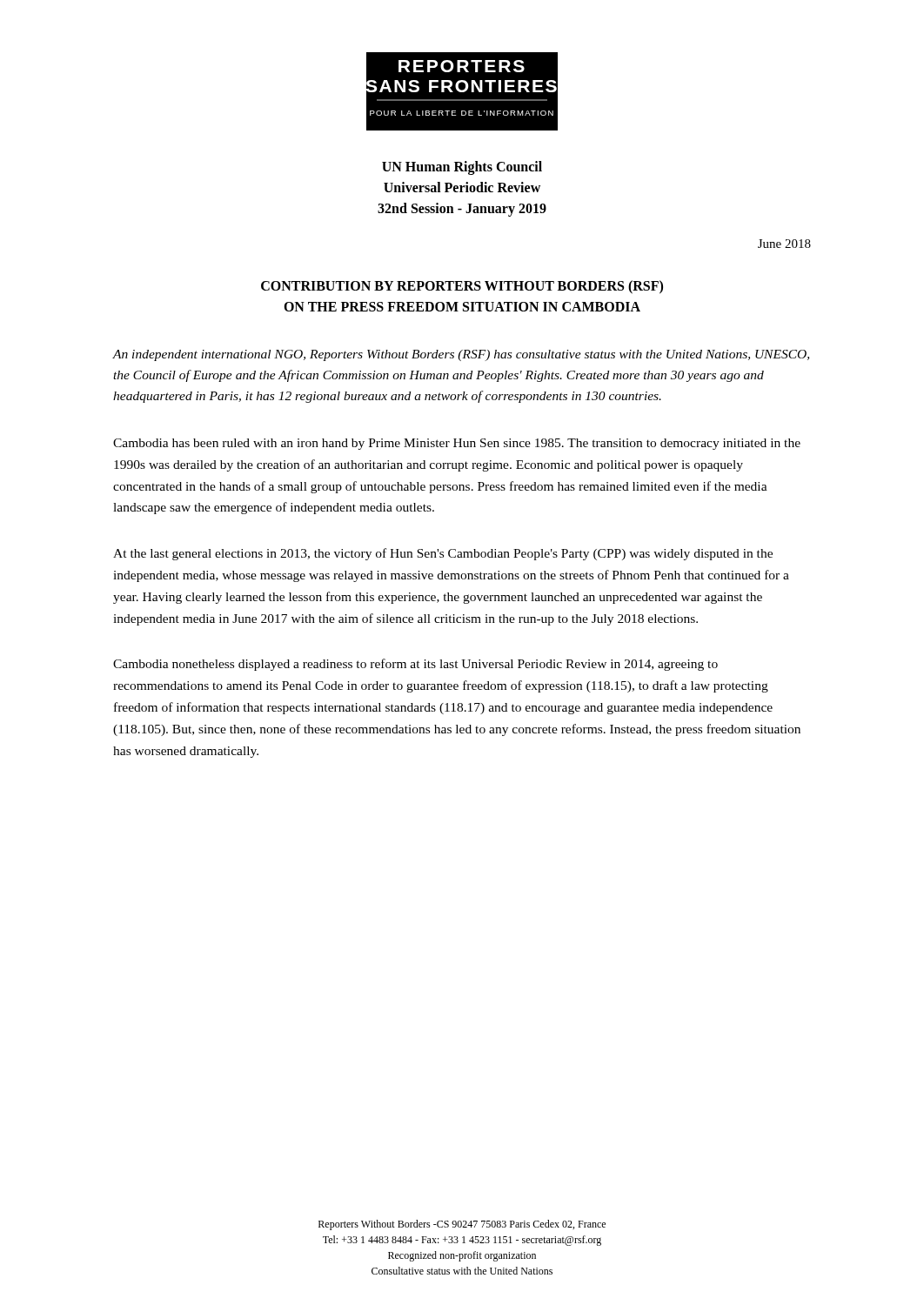This screenshot has width=924, height=1305.
Task: Locate the element starting "Cambodia nonetheless displayed a readiness"
Action: coord(457,707)
